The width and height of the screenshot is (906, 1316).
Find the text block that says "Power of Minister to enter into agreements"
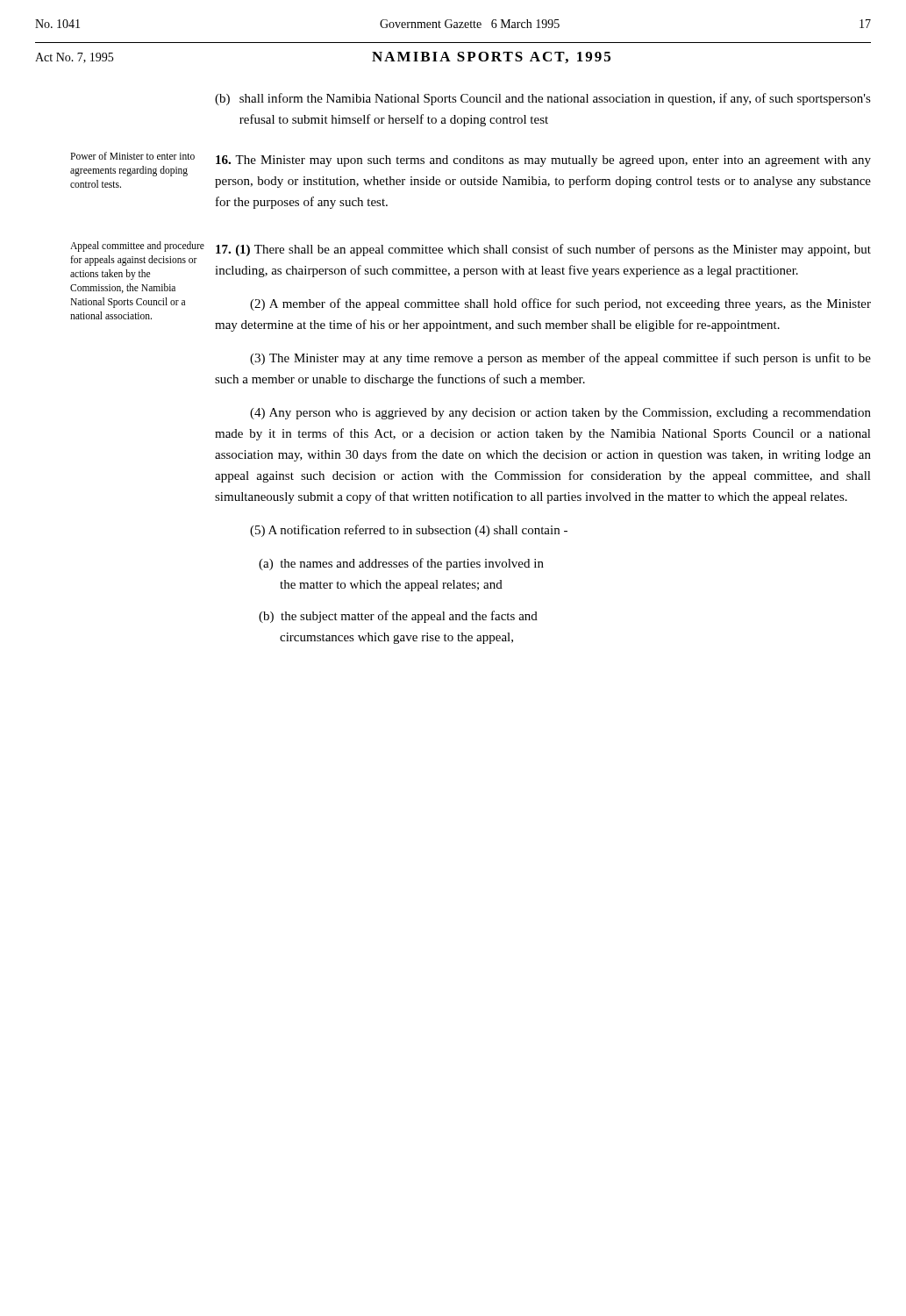click(132, 170)
